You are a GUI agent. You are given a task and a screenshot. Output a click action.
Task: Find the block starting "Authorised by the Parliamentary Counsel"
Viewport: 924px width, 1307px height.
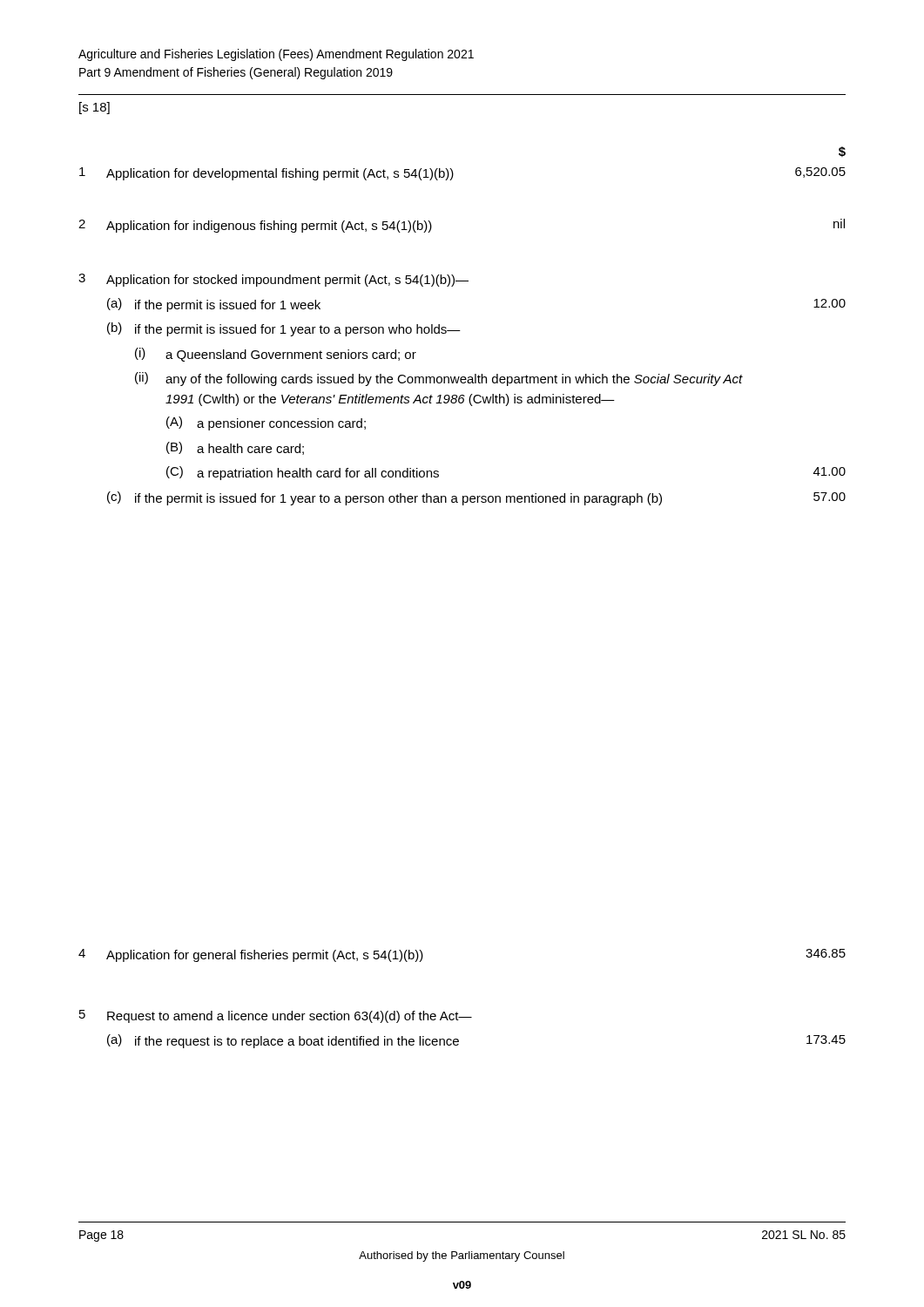[462, 1255]
